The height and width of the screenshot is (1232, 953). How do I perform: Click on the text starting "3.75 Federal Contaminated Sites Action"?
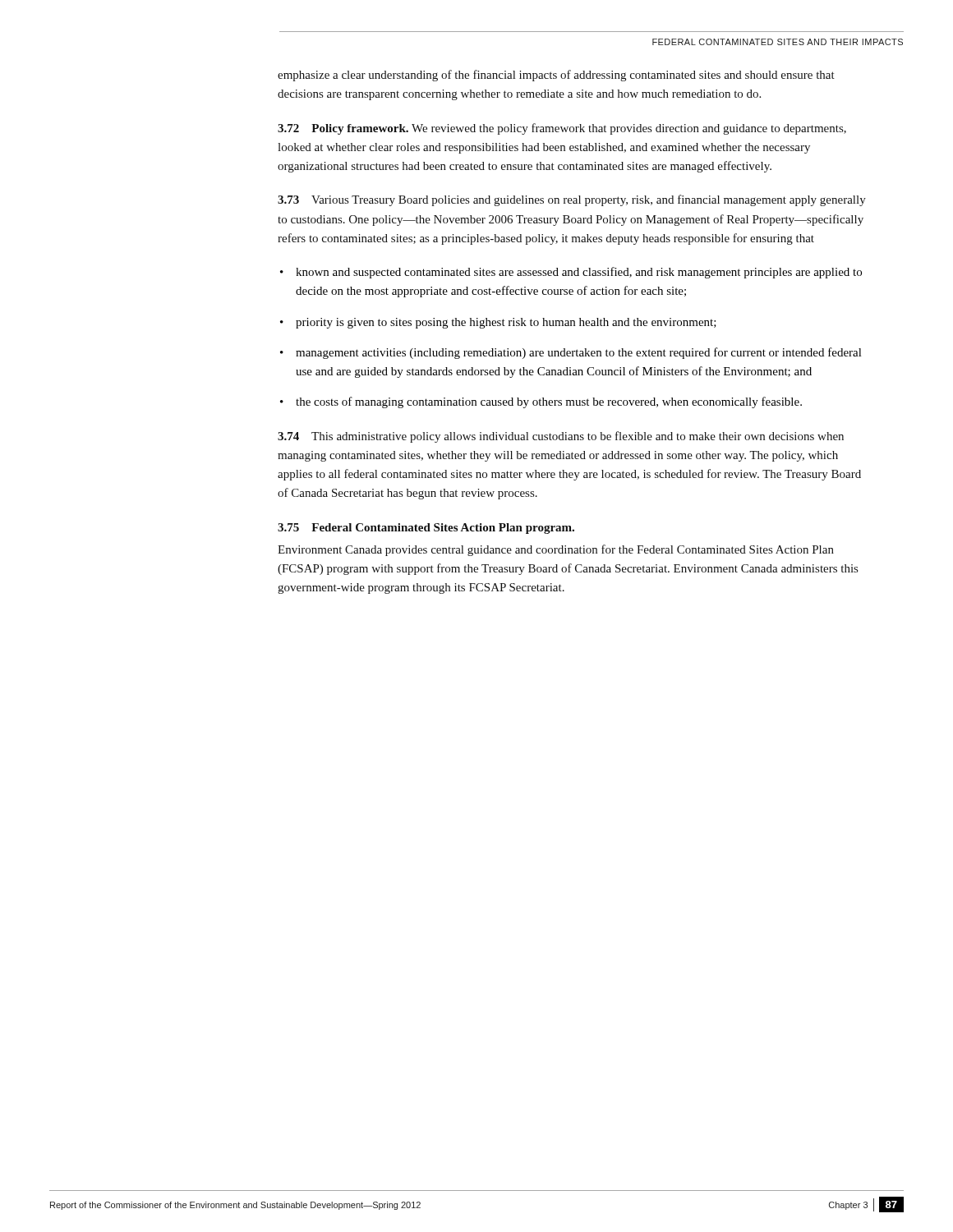(426, 527)
